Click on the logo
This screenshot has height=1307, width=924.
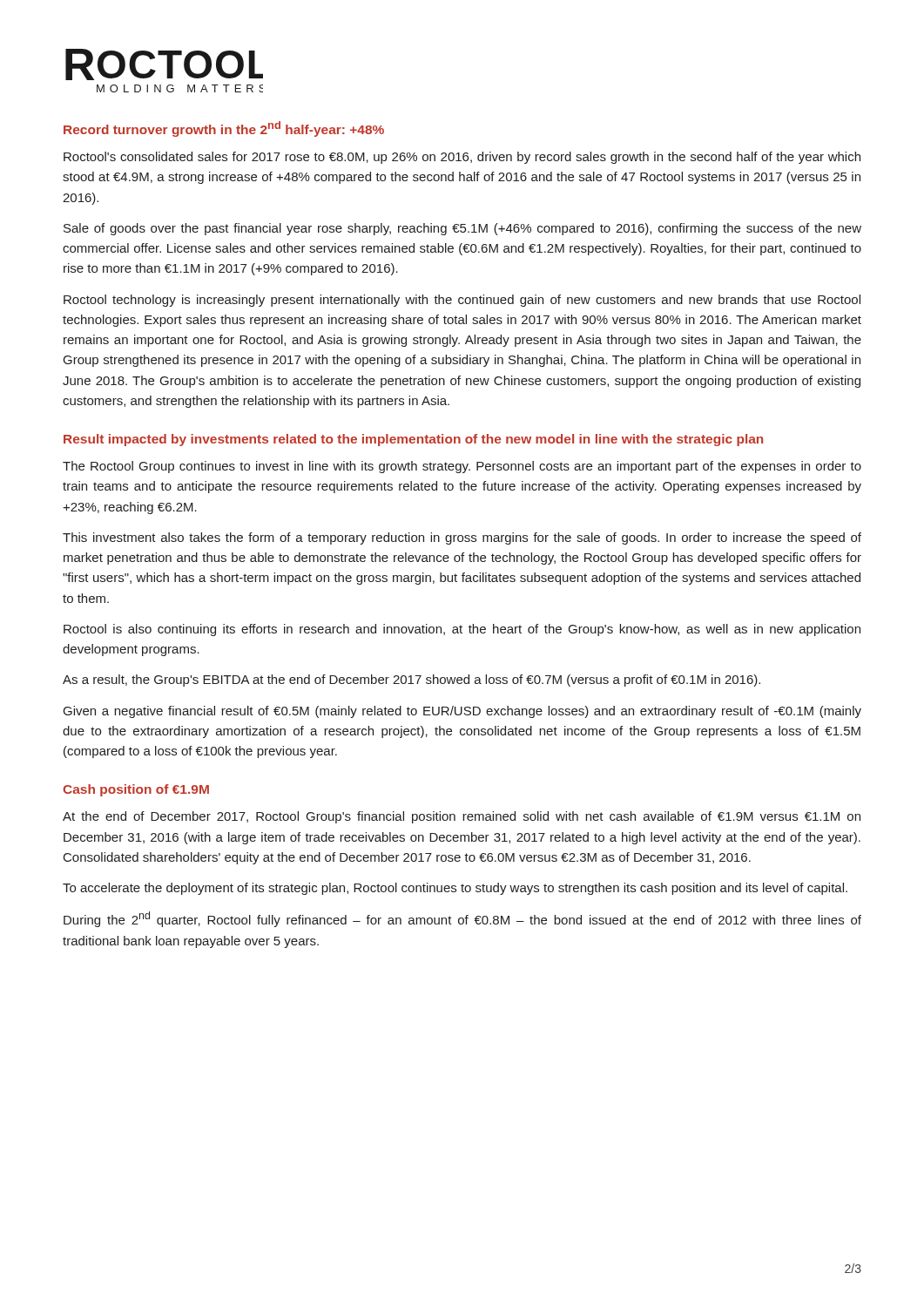tap(462, 65)
